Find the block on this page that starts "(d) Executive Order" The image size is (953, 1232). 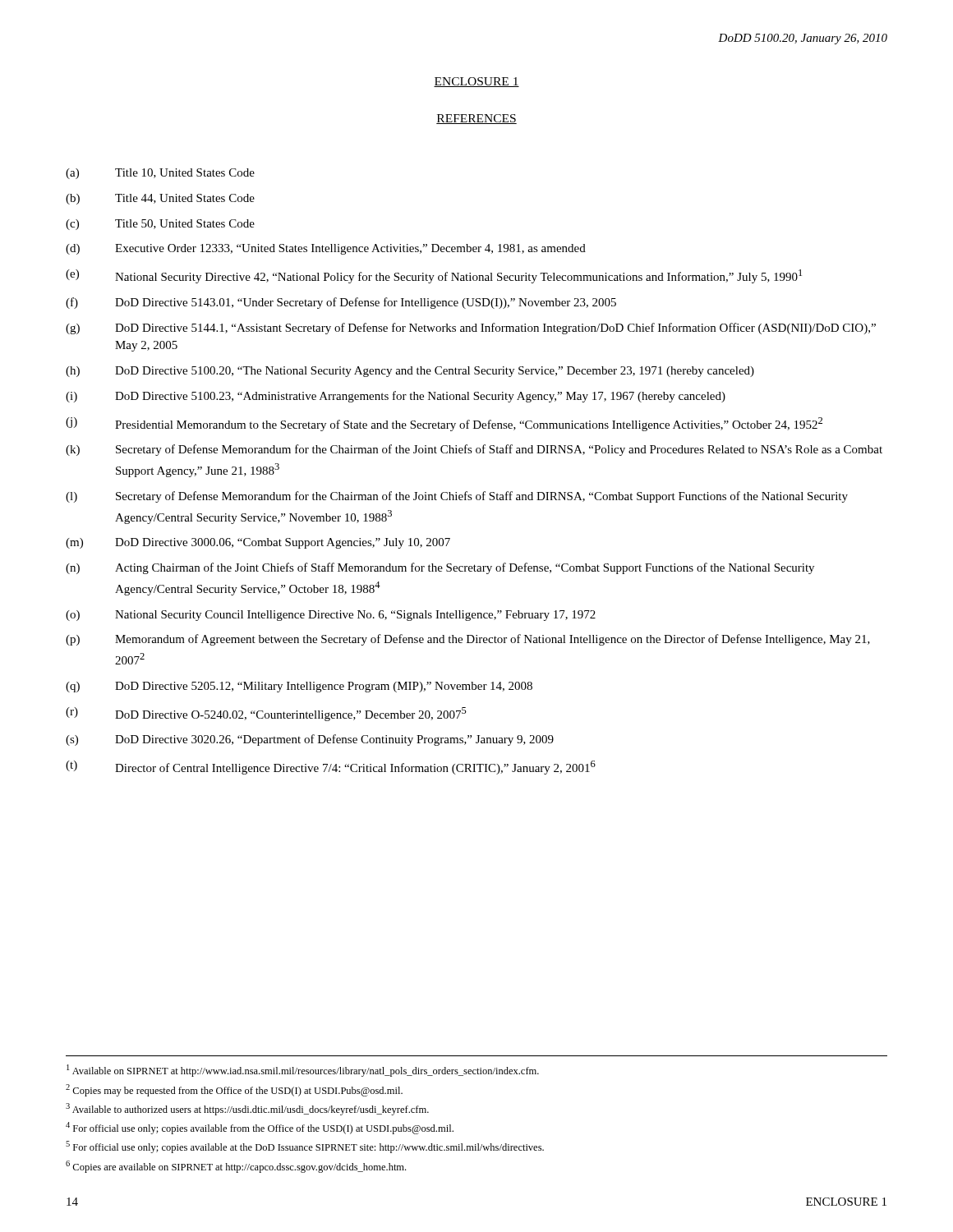click(476, 249)
